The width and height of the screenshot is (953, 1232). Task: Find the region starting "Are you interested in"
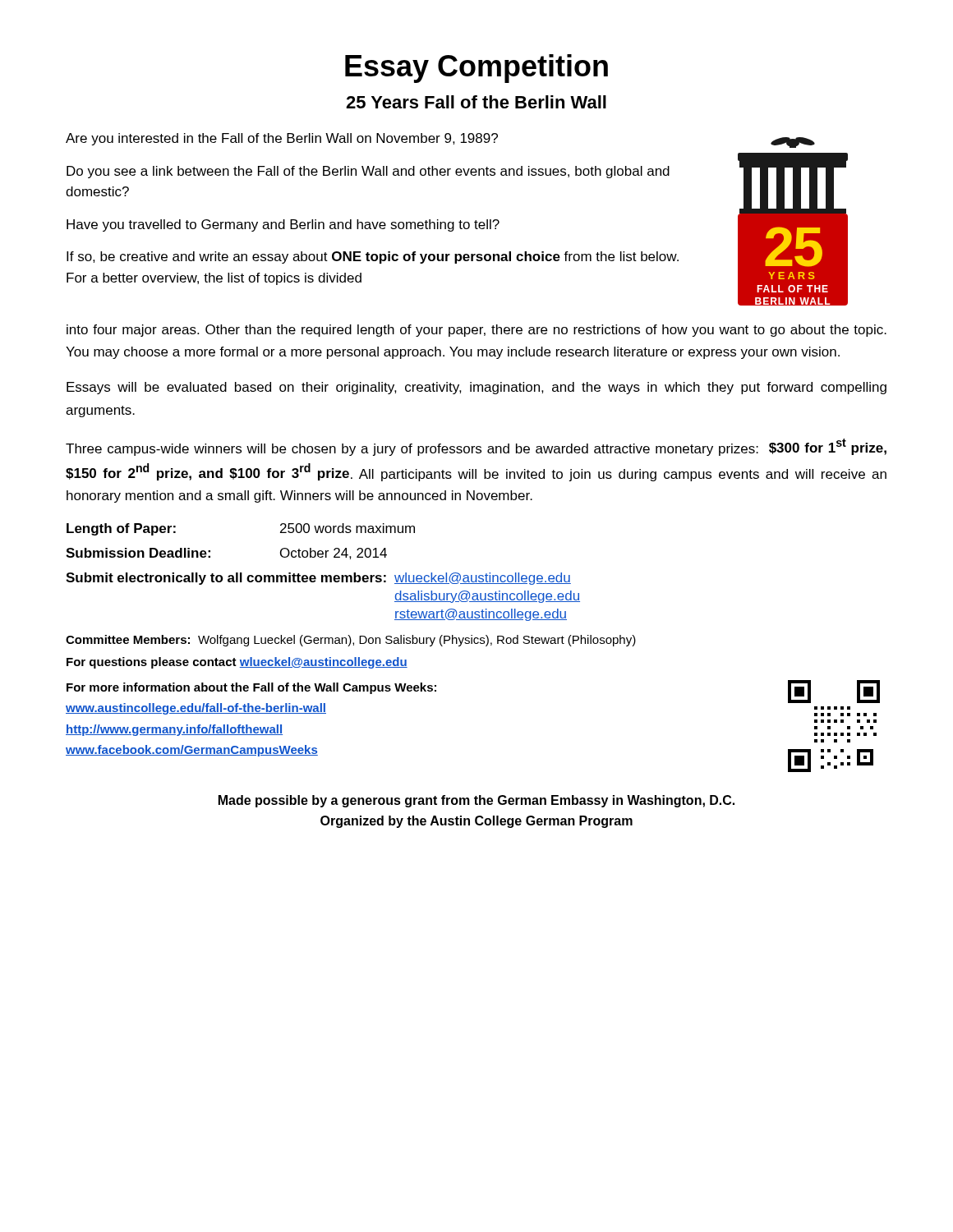click(374, 139)
